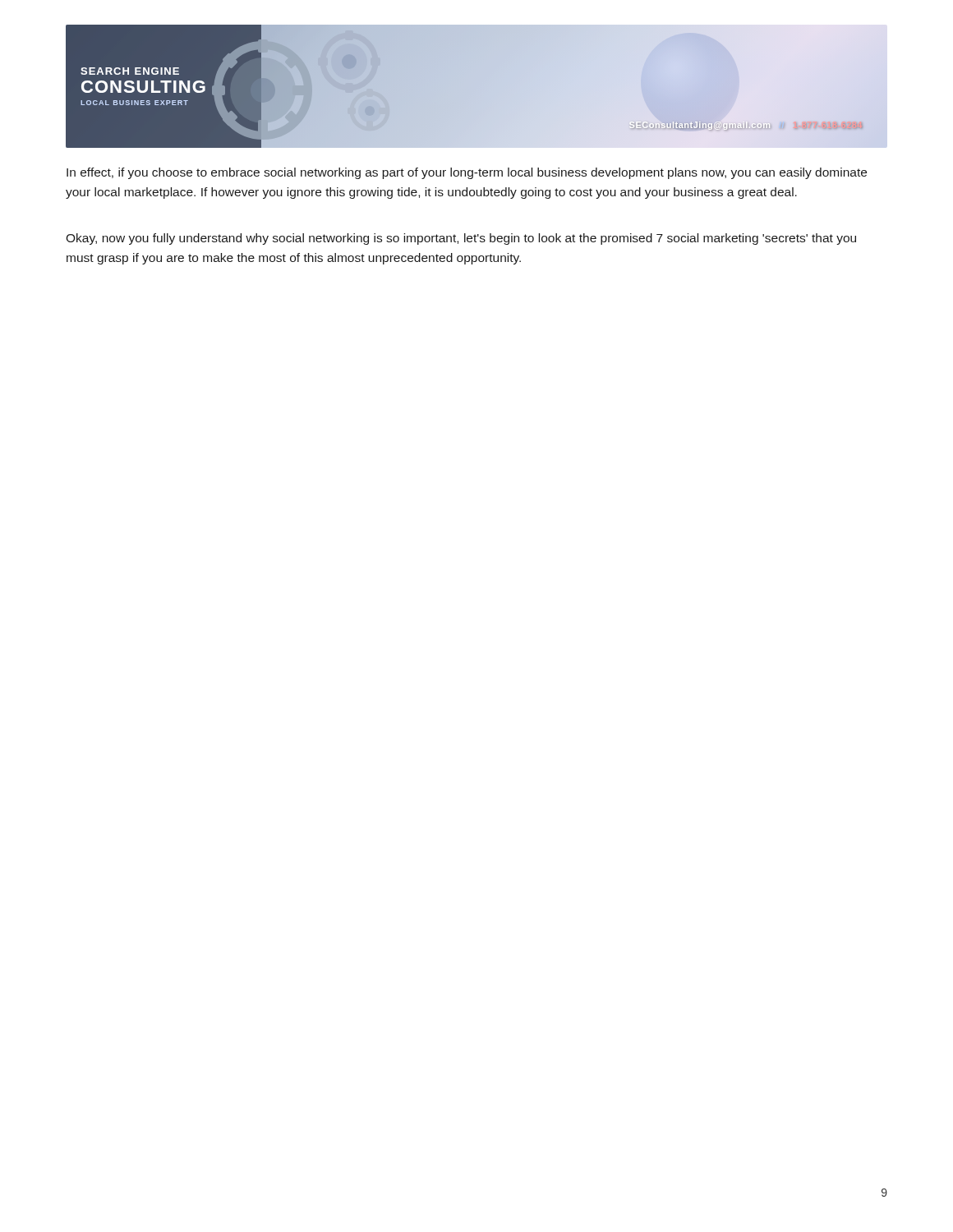Point to the block beginning "In effect, if you choose"

(467, 182)
